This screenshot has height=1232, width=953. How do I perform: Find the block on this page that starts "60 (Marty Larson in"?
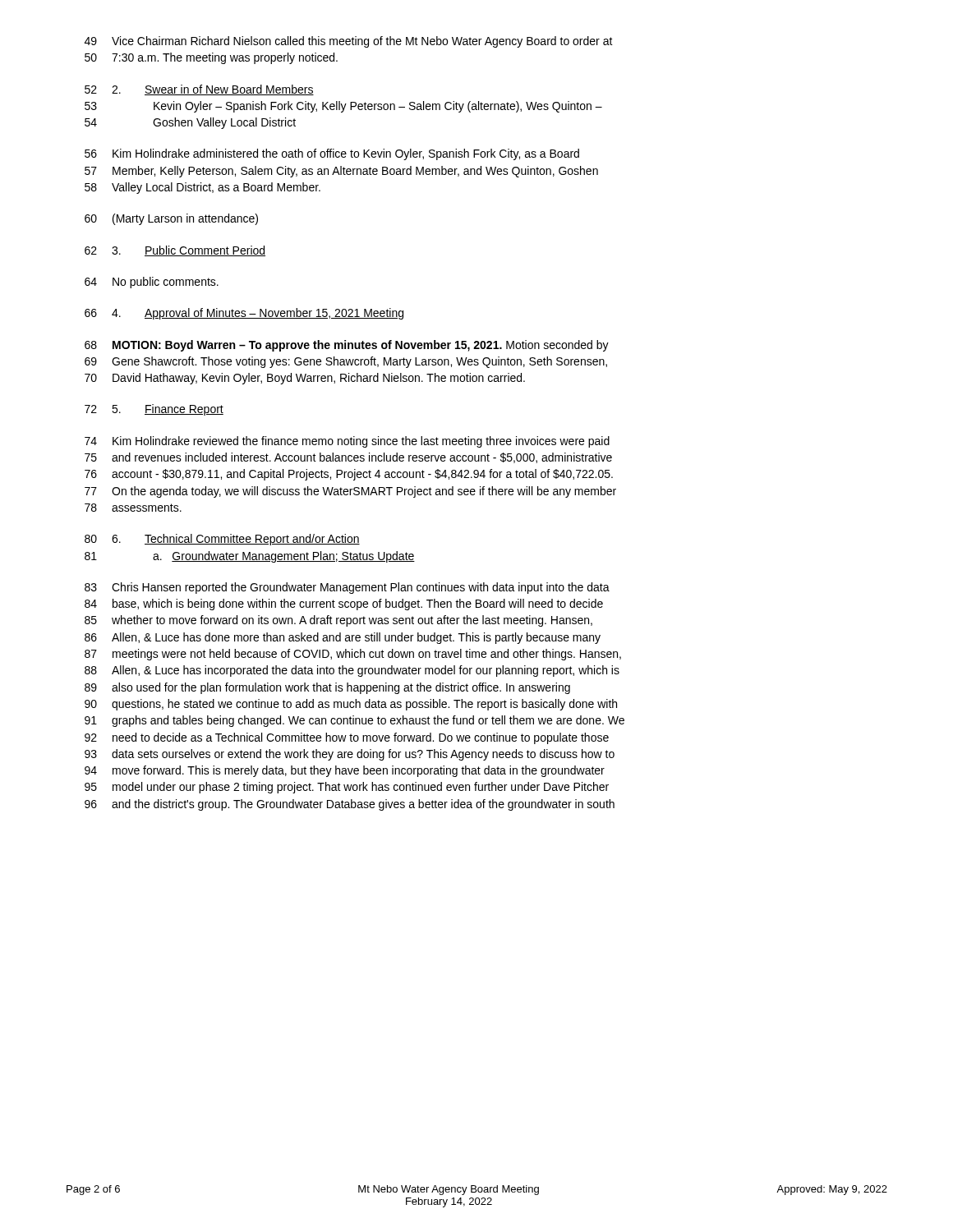[171, 219]
